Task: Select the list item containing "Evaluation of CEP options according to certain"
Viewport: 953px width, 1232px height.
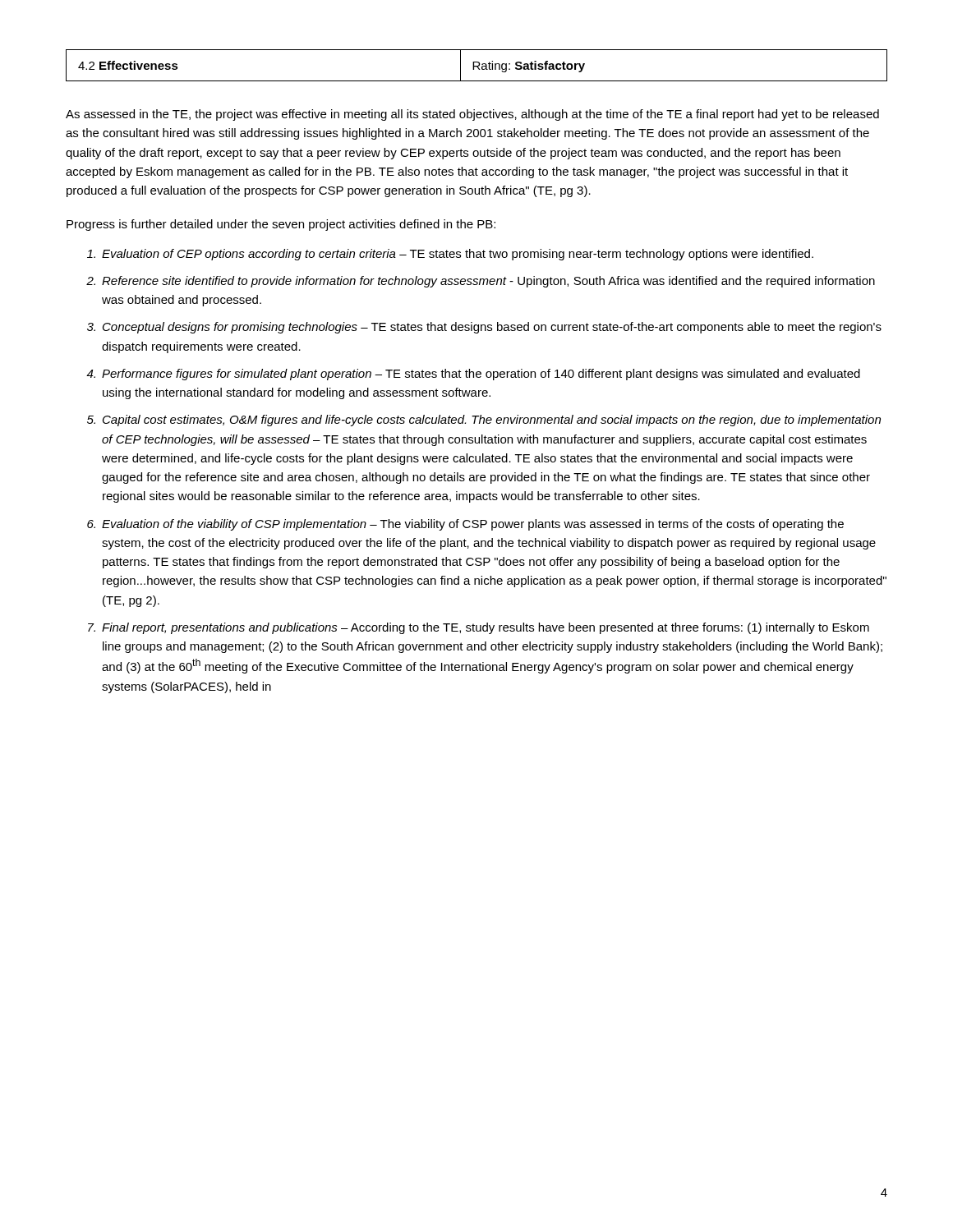Action: point(476,253)
